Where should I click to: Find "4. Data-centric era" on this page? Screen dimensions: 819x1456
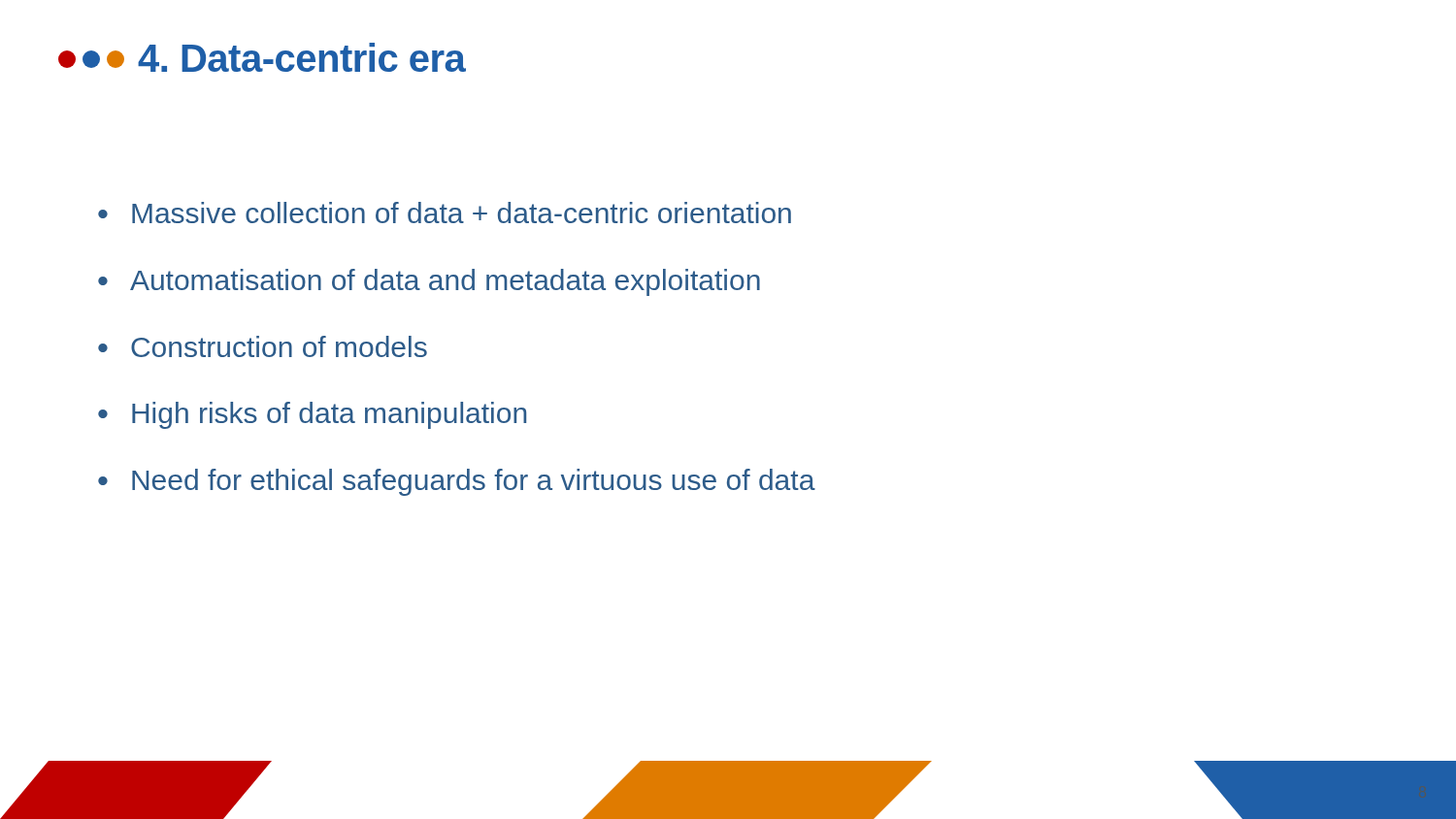pos(262,59)
